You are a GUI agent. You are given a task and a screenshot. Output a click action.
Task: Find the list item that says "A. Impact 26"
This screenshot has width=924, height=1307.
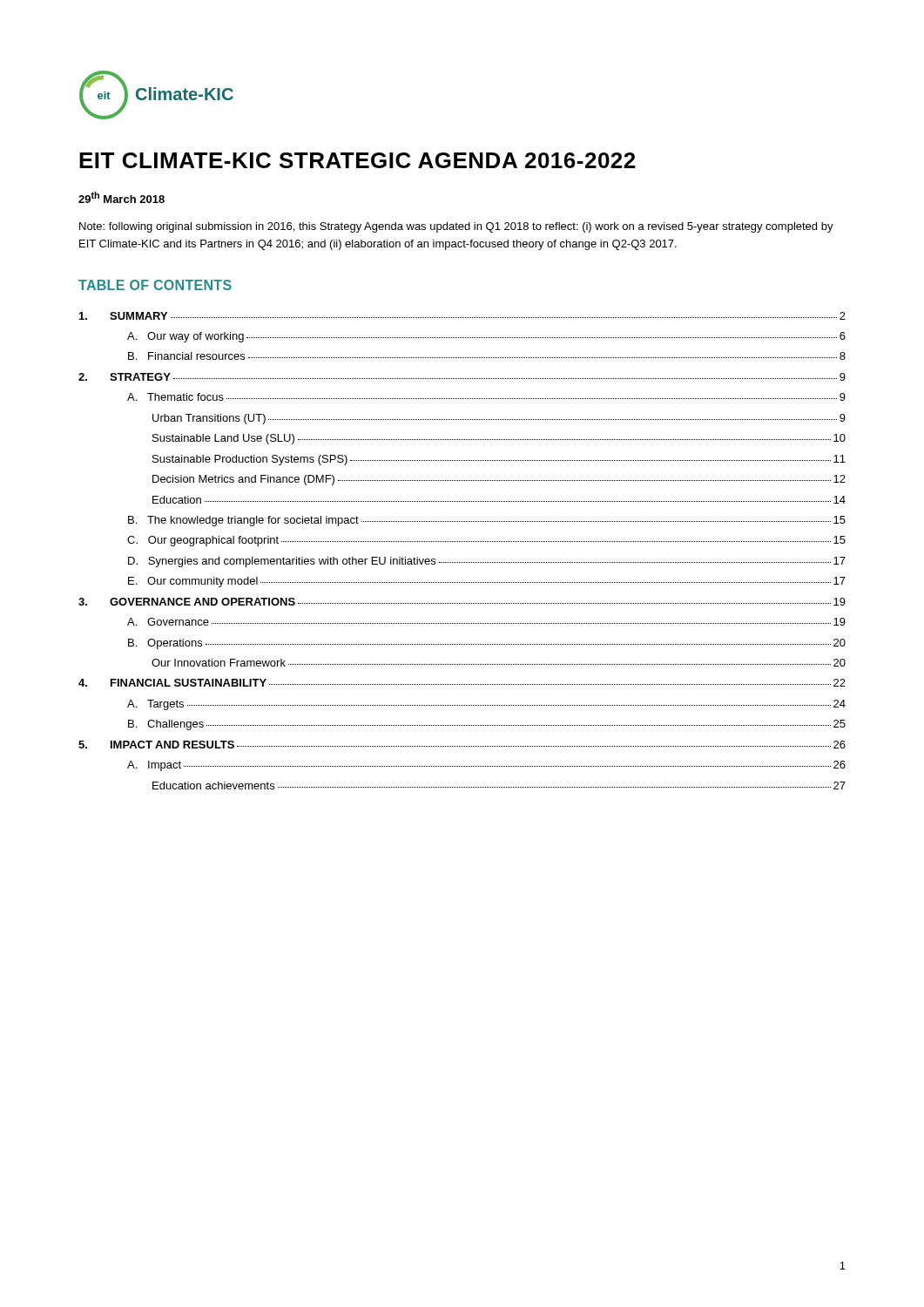coord(462,765)
